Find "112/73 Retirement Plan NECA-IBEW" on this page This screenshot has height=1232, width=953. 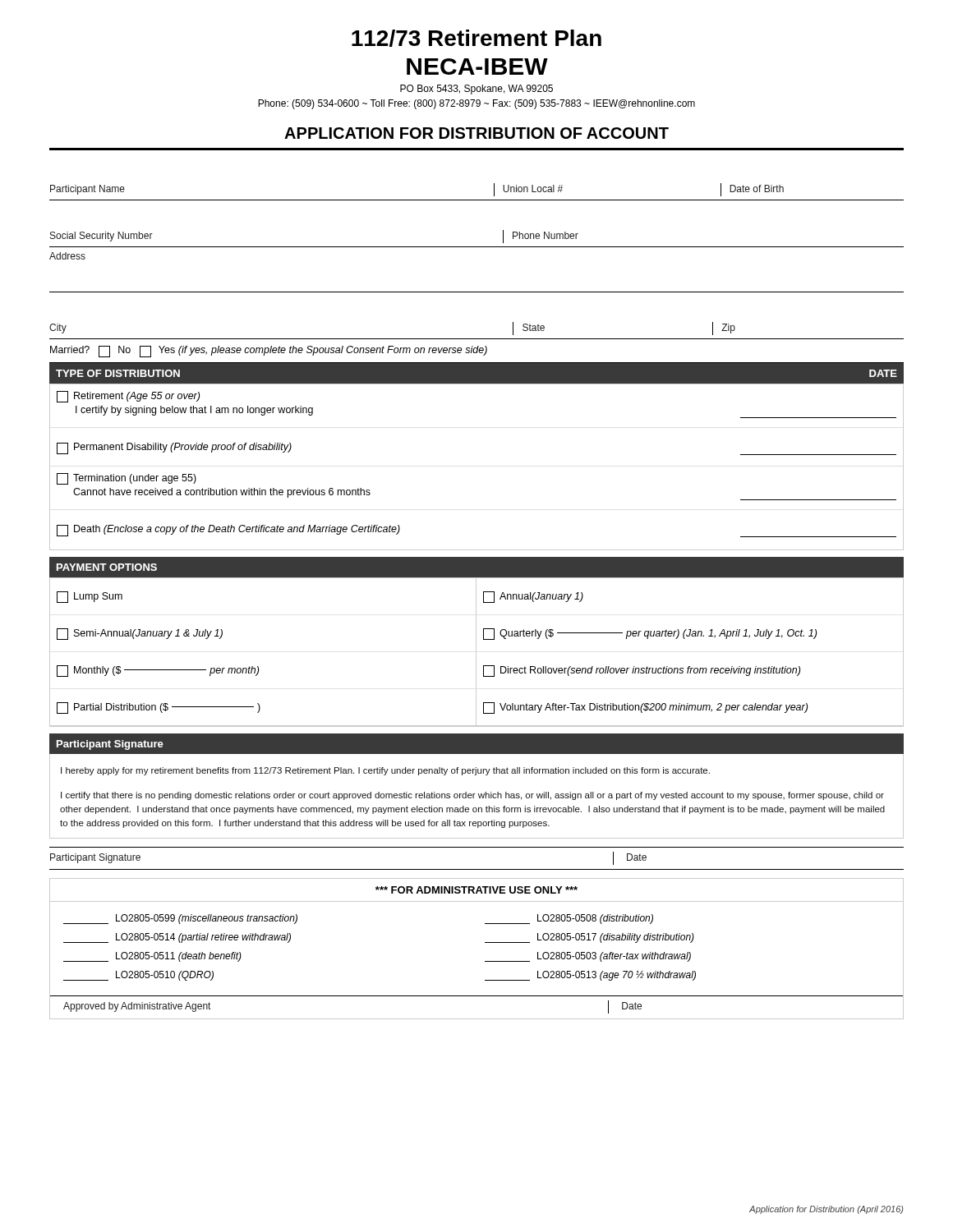(476, 52)
